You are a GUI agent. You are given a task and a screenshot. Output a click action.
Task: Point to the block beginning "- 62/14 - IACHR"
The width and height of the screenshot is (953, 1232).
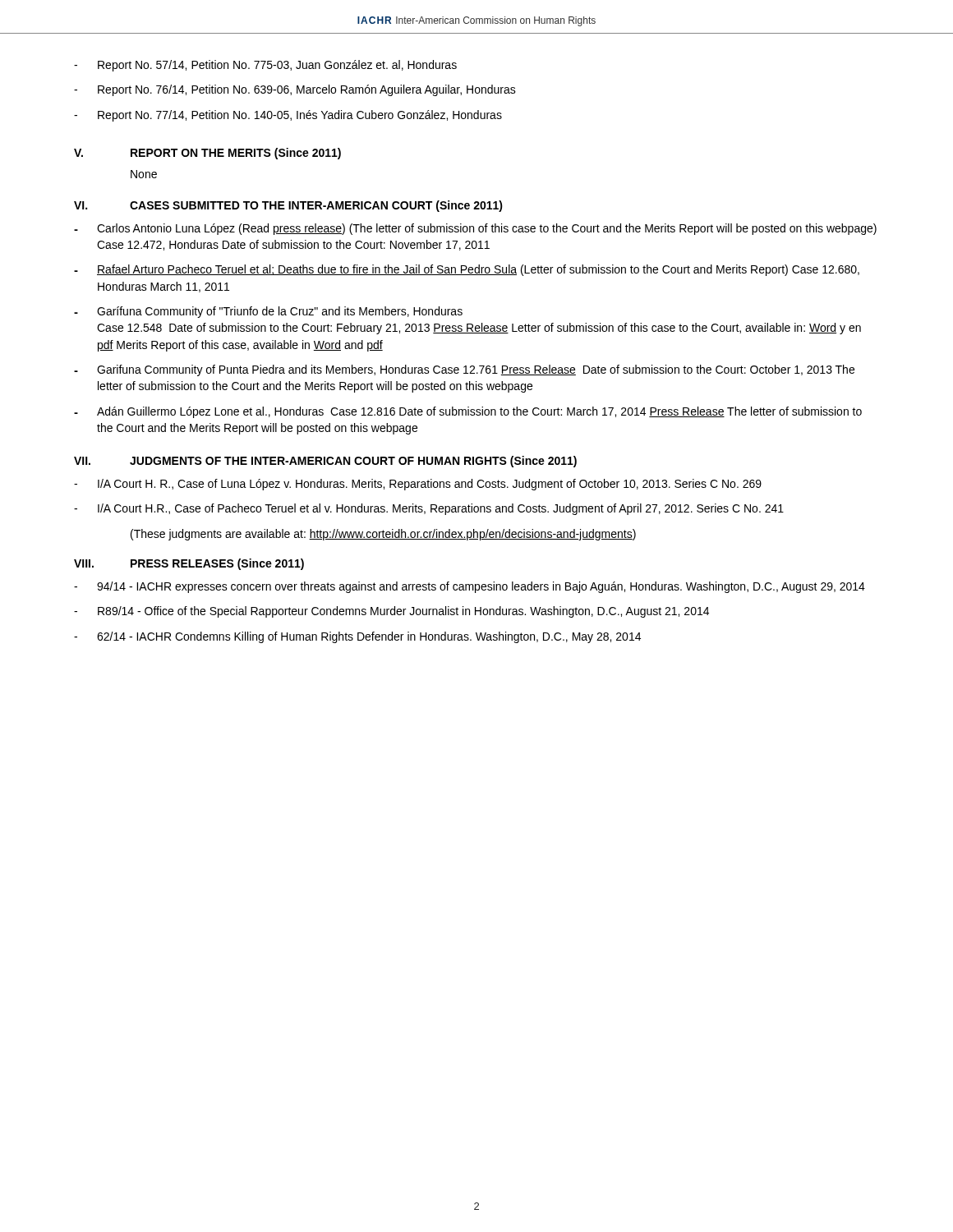[x=358, y=636]
